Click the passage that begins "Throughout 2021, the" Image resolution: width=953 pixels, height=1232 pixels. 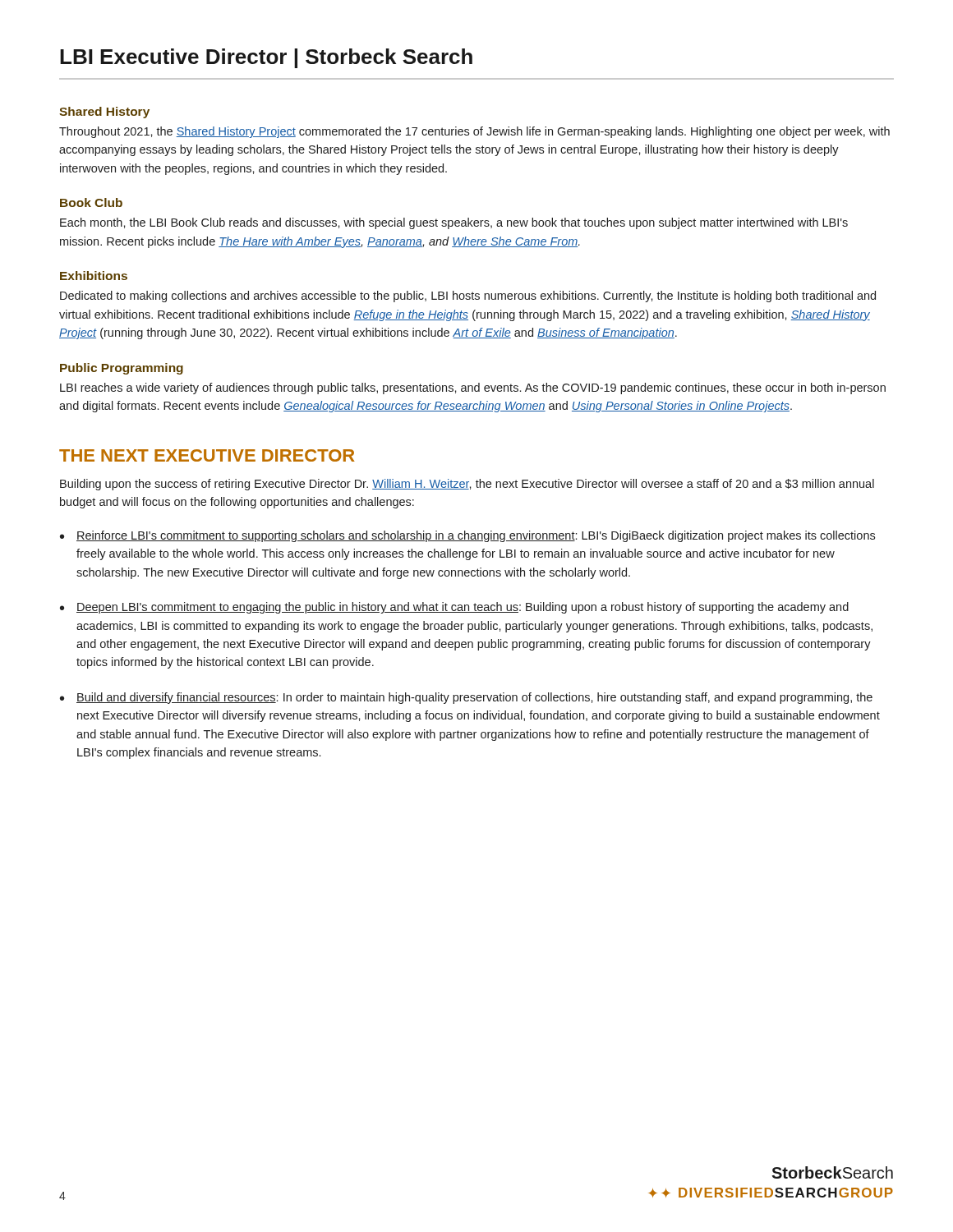point(475,150)
